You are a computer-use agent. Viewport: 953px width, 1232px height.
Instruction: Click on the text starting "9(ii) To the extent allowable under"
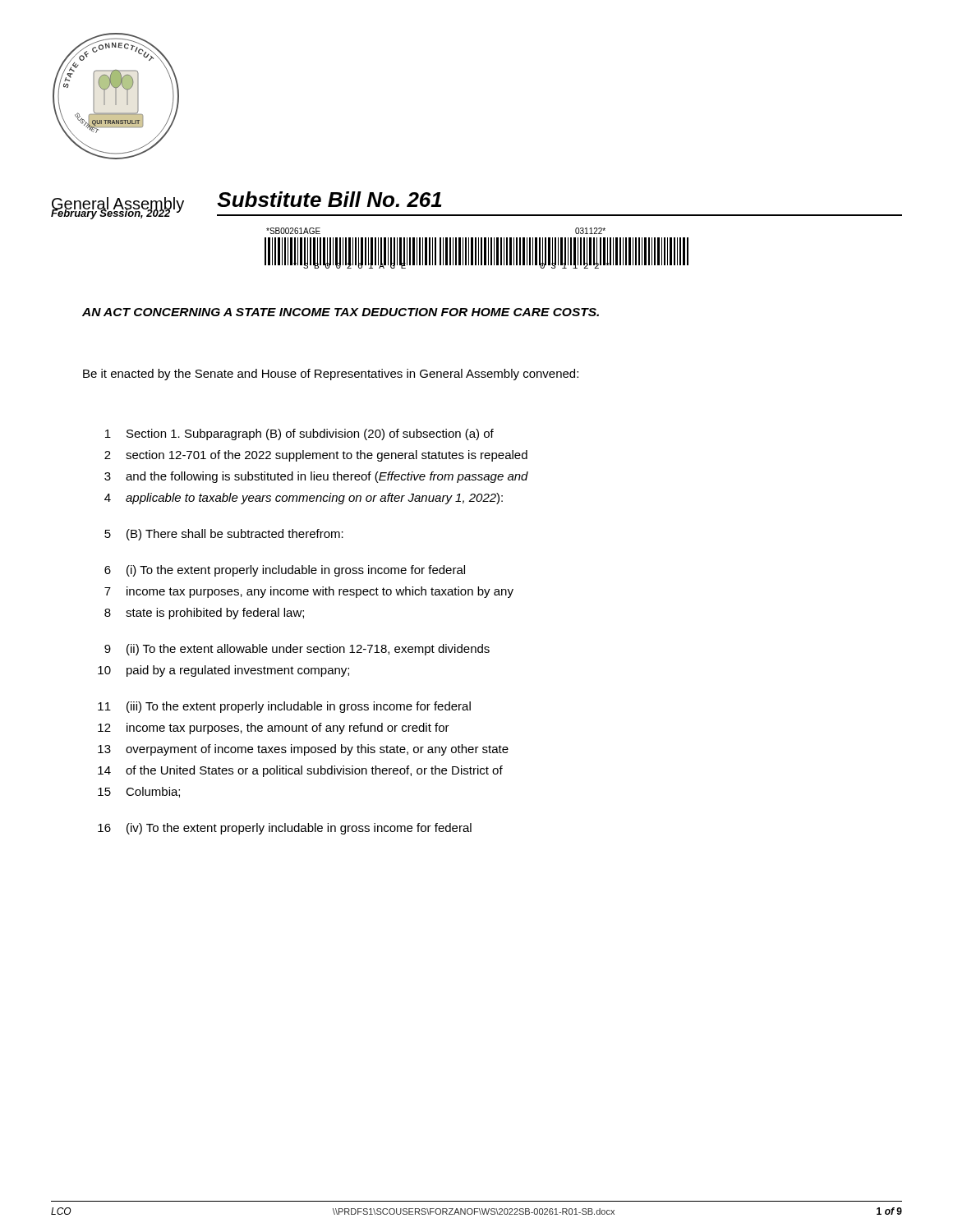pyautogui.click(x=270, y=649)
